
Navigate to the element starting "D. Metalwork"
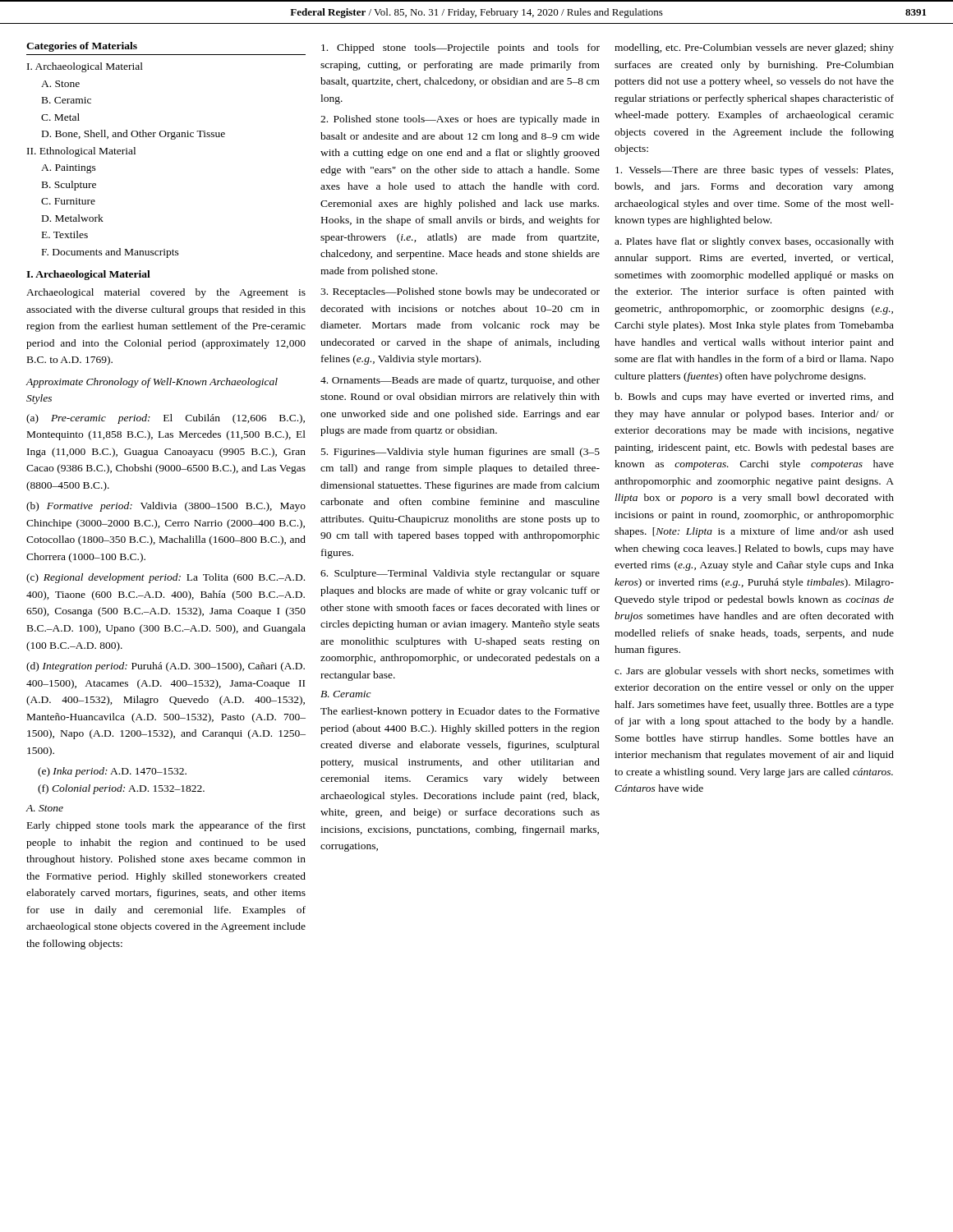click(x=72, y=218)
